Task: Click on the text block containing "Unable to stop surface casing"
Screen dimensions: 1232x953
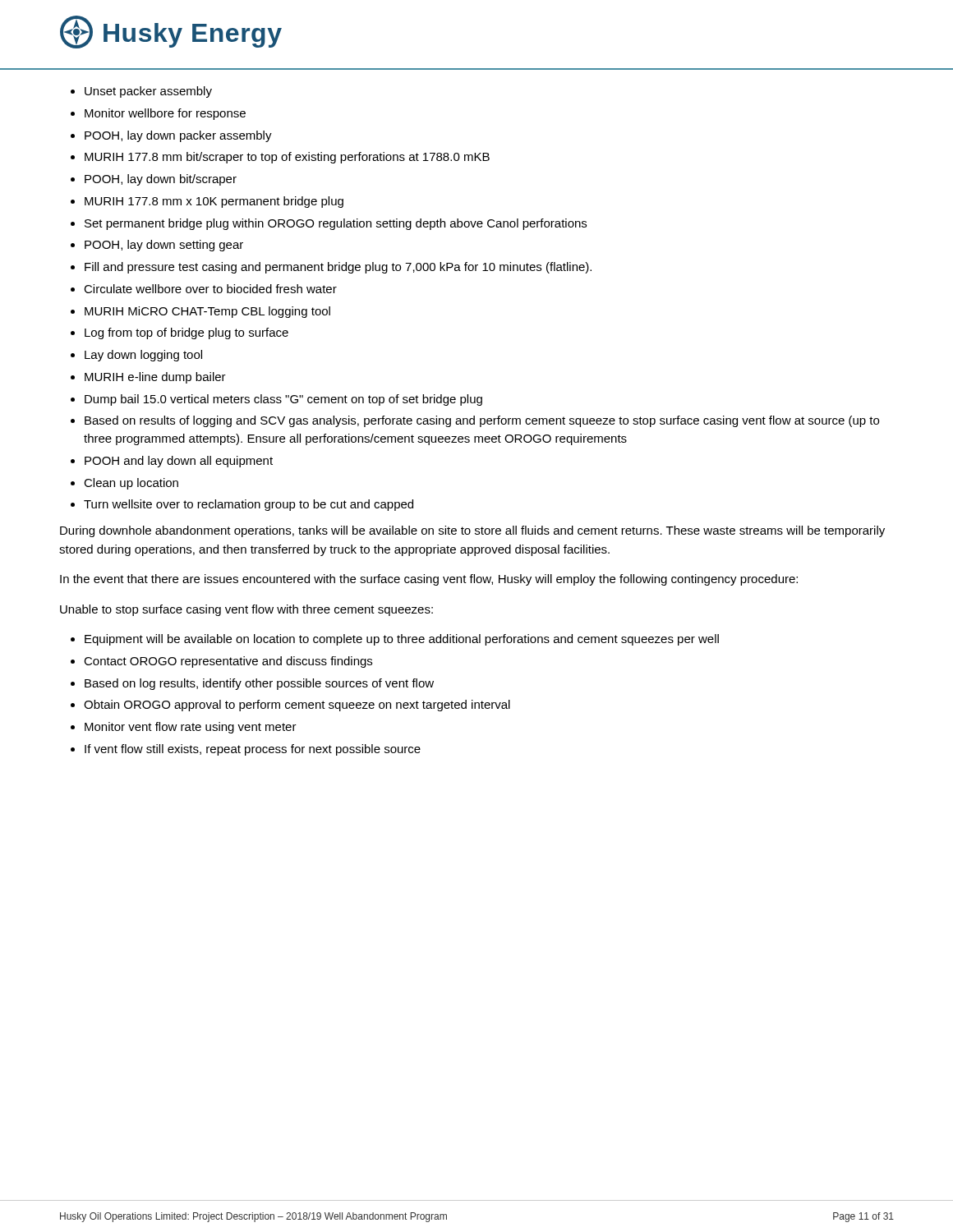Action: pyautogui.click(x=246, y=610)
